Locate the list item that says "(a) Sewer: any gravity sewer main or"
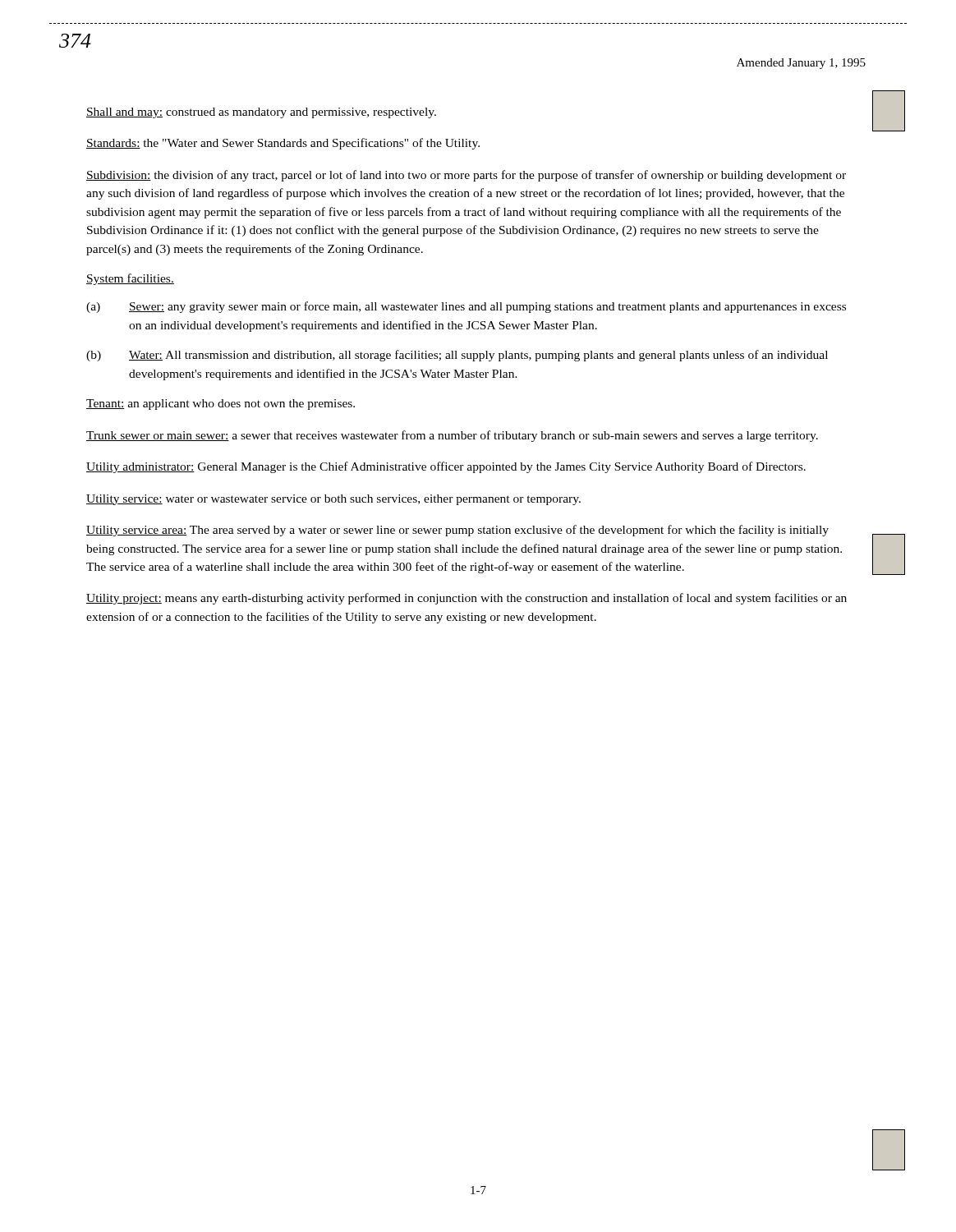Viewport: 956px width, 1232px height. tap(468, 316)
